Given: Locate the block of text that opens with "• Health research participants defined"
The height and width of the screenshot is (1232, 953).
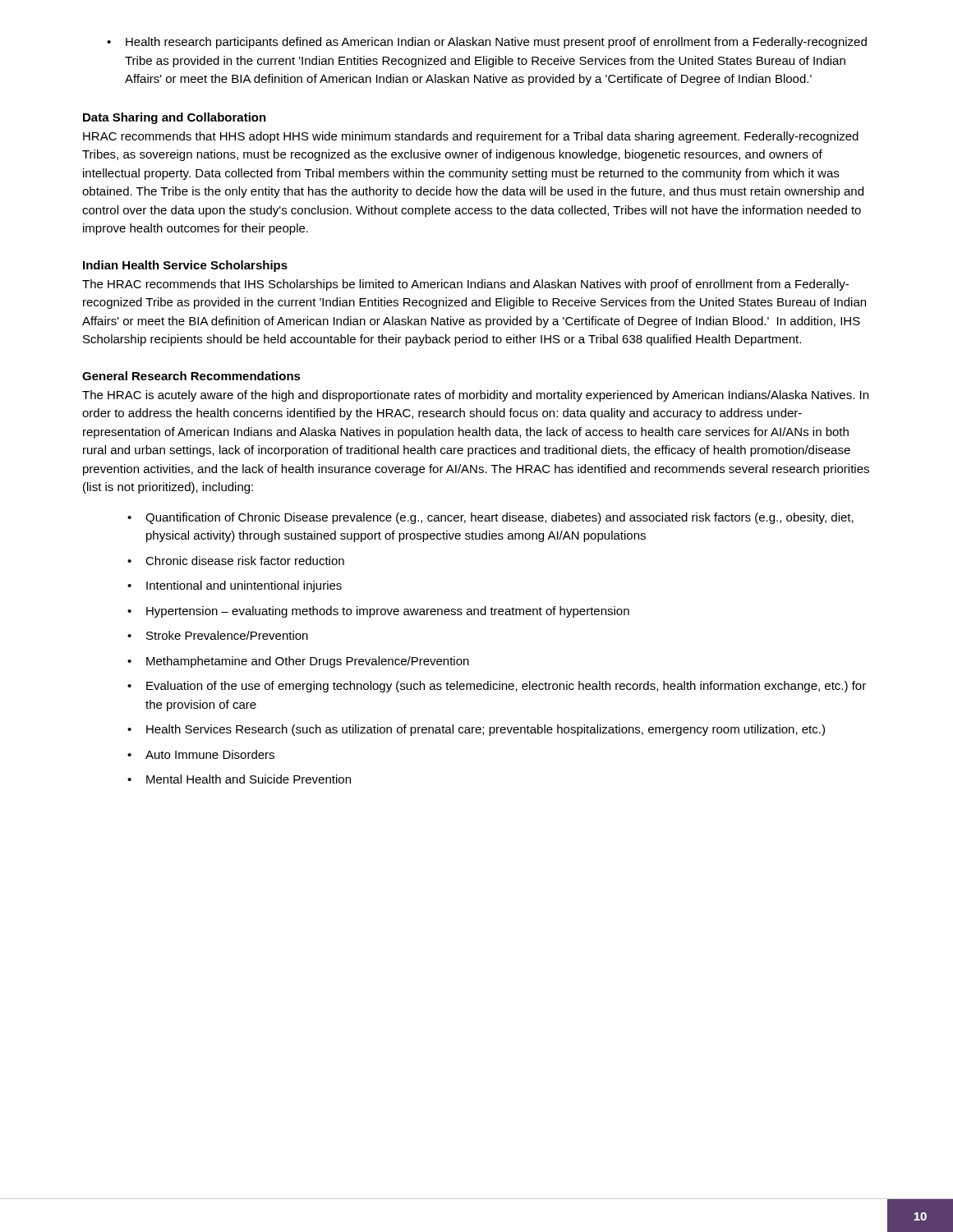Looking at the screenshot, I should [489, 61].
